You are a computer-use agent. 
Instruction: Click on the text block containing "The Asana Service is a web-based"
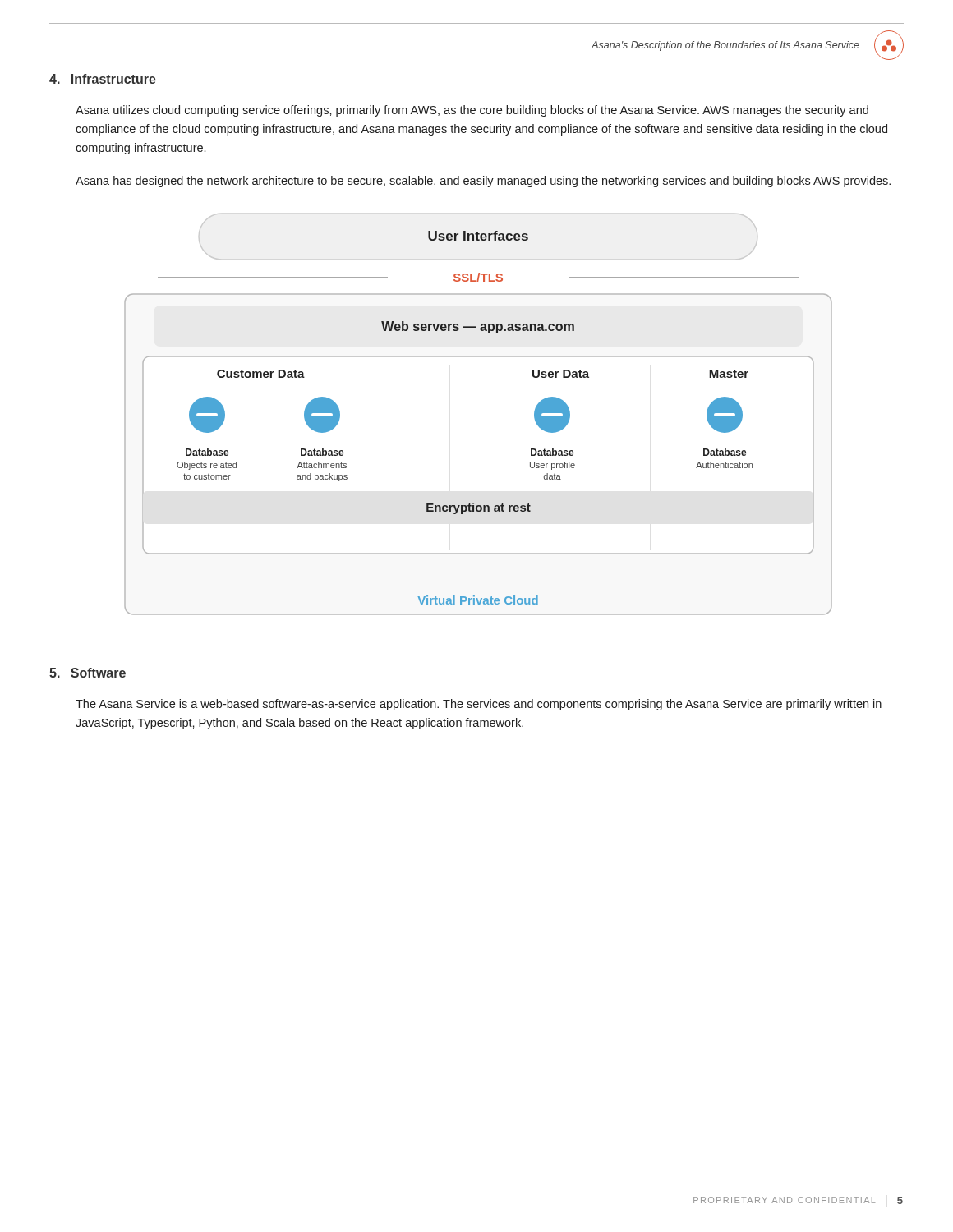point(479,713)
